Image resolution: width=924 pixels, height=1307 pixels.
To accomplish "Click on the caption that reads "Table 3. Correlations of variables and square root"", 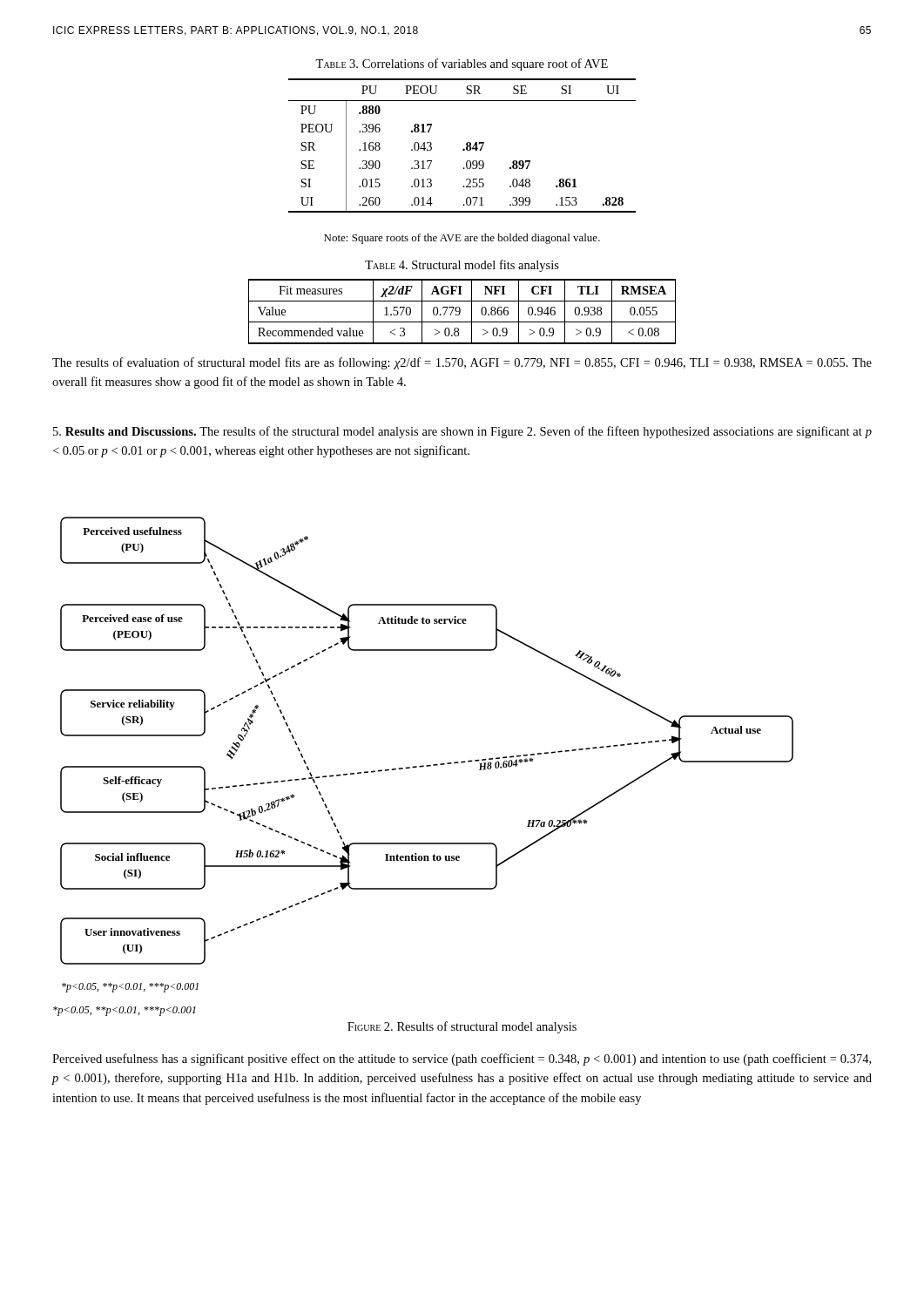I will pos(462,64).
